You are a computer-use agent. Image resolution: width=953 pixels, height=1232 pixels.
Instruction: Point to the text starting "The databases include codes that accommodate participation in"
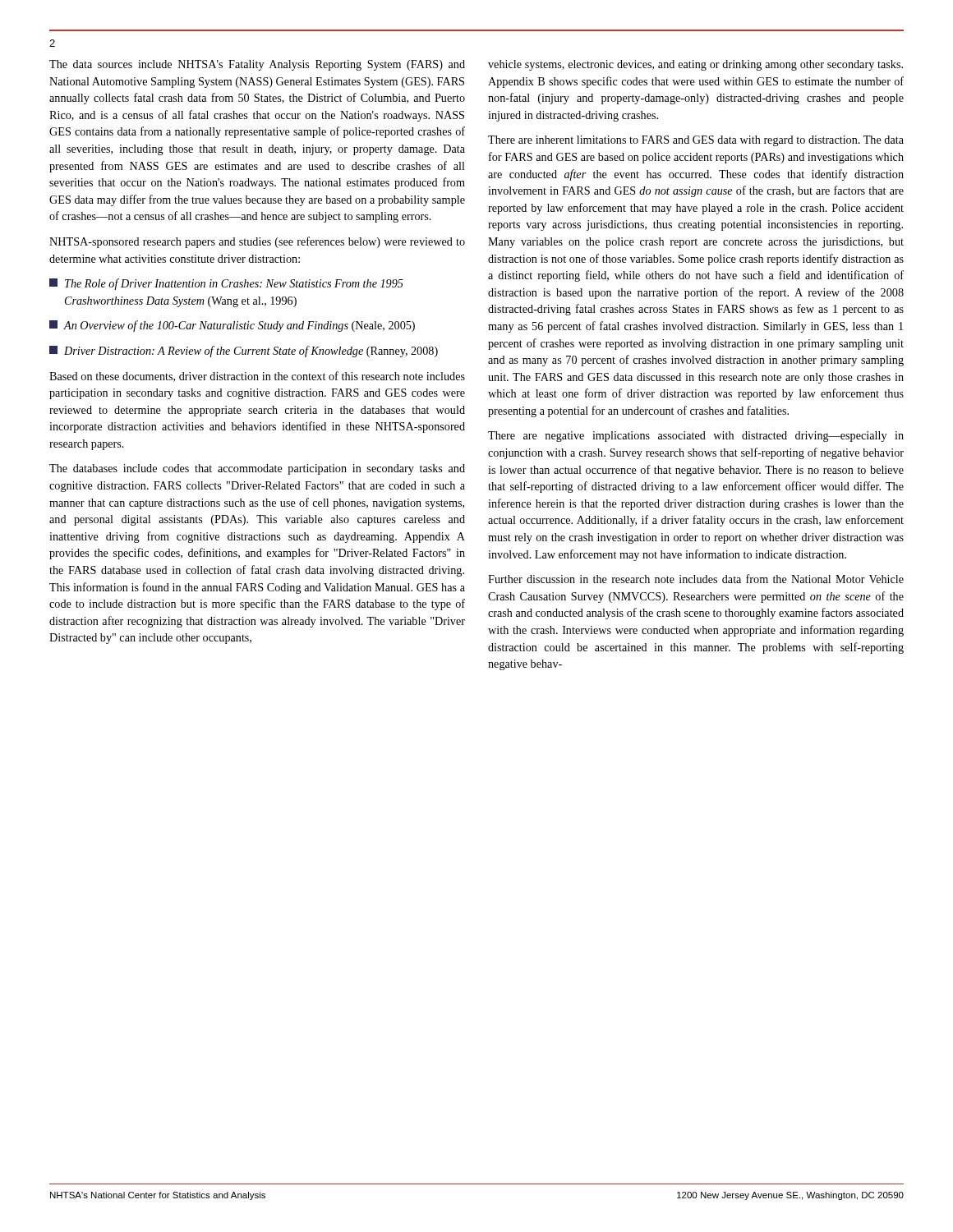coord(257,553)
